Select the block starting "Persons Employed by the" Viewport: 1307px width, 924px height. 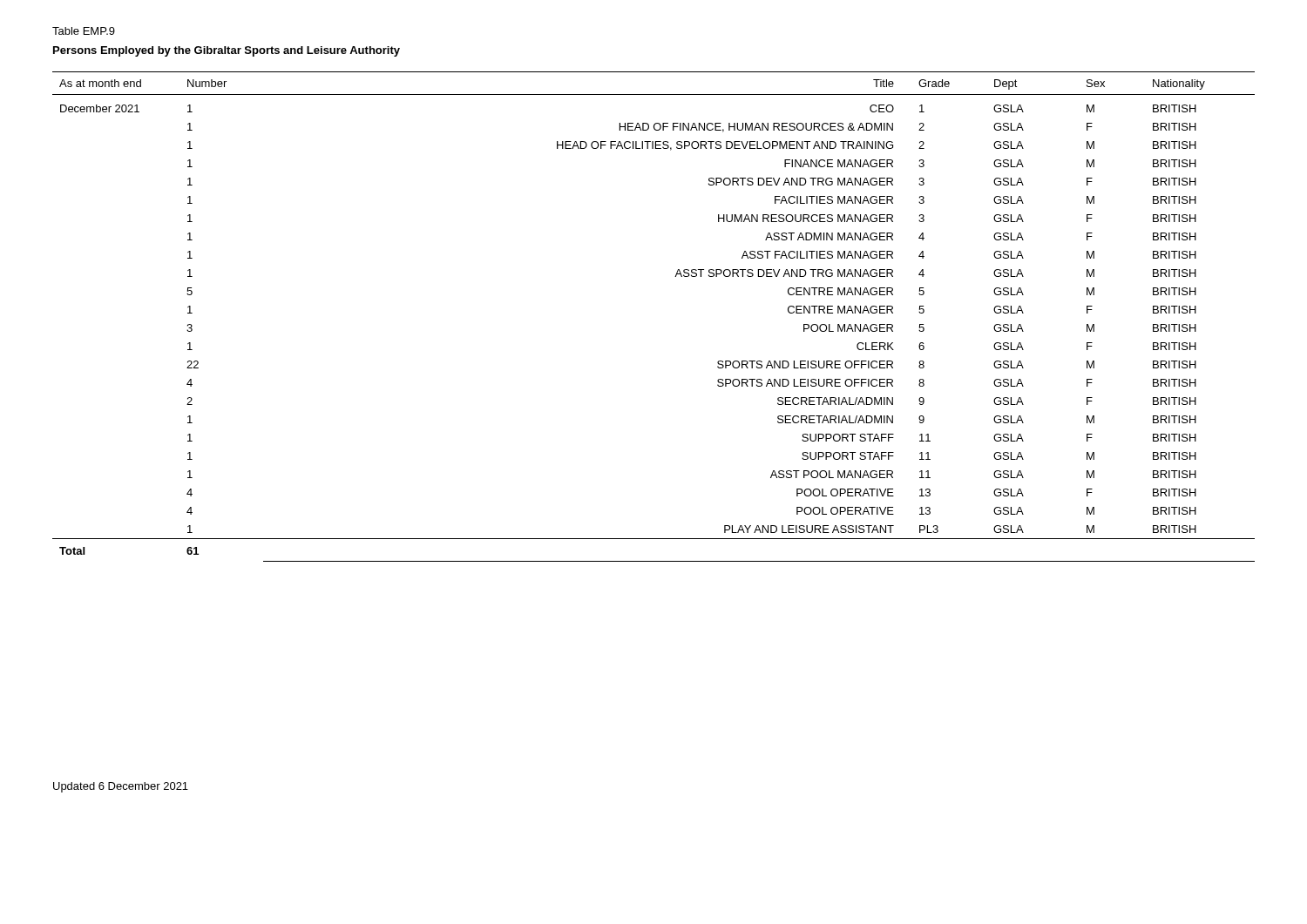tap(226, 50)
